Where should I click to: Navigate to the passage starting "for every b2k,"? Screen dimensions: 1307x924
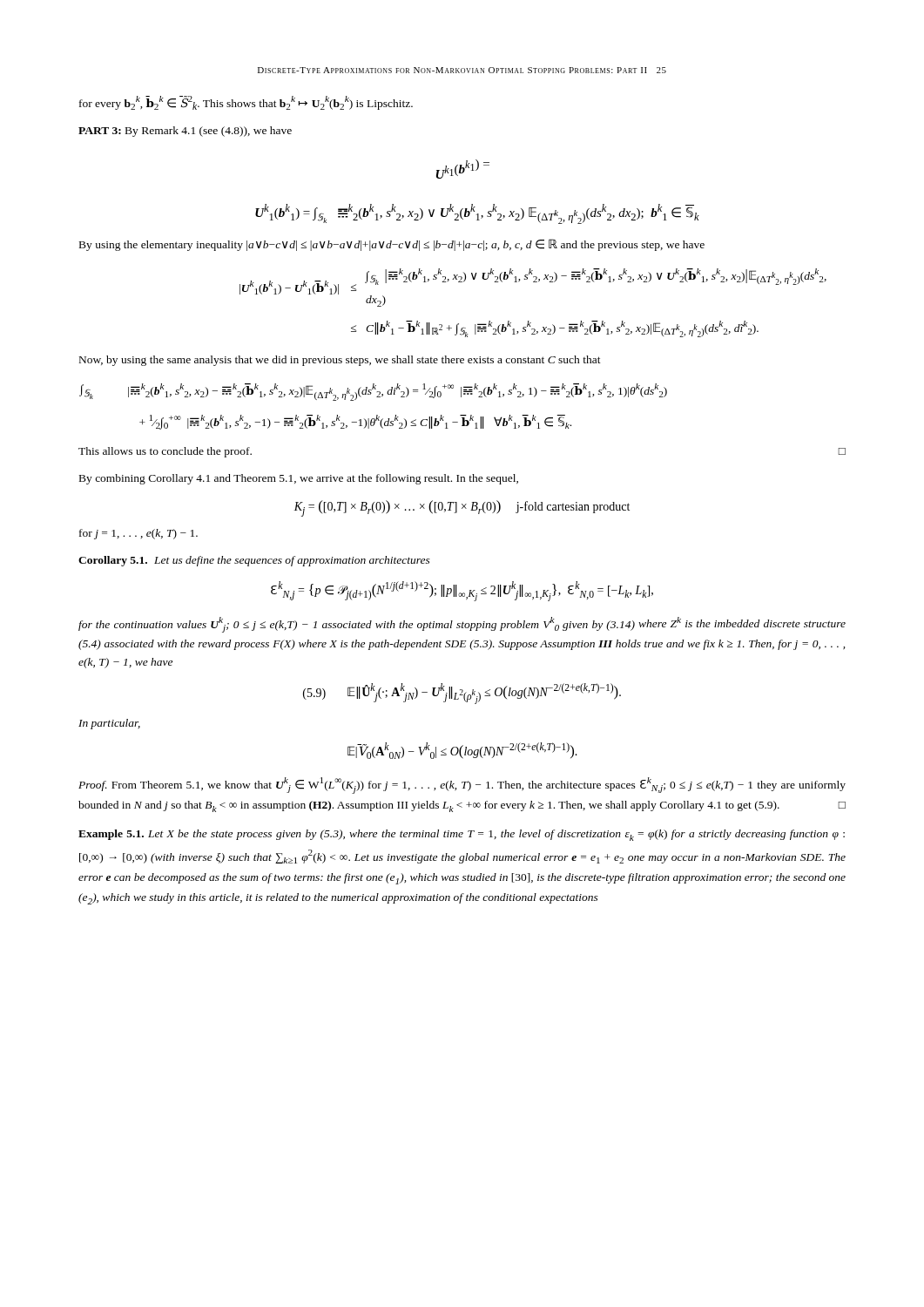(x=246, y=103)
